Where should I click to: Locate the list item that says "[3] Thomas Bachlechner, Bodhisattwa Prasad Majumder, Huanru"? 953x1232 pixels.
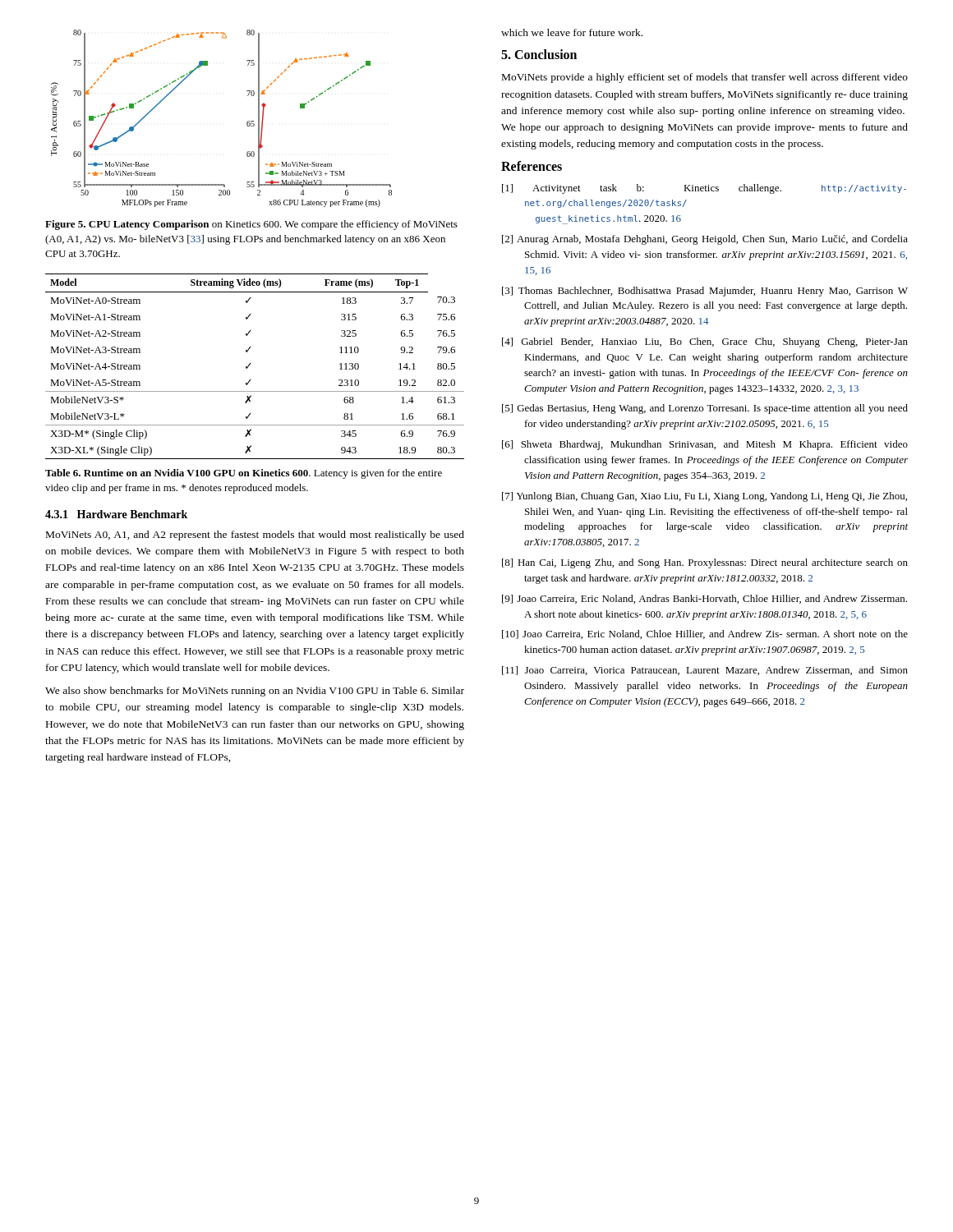(x=705, y=305)
